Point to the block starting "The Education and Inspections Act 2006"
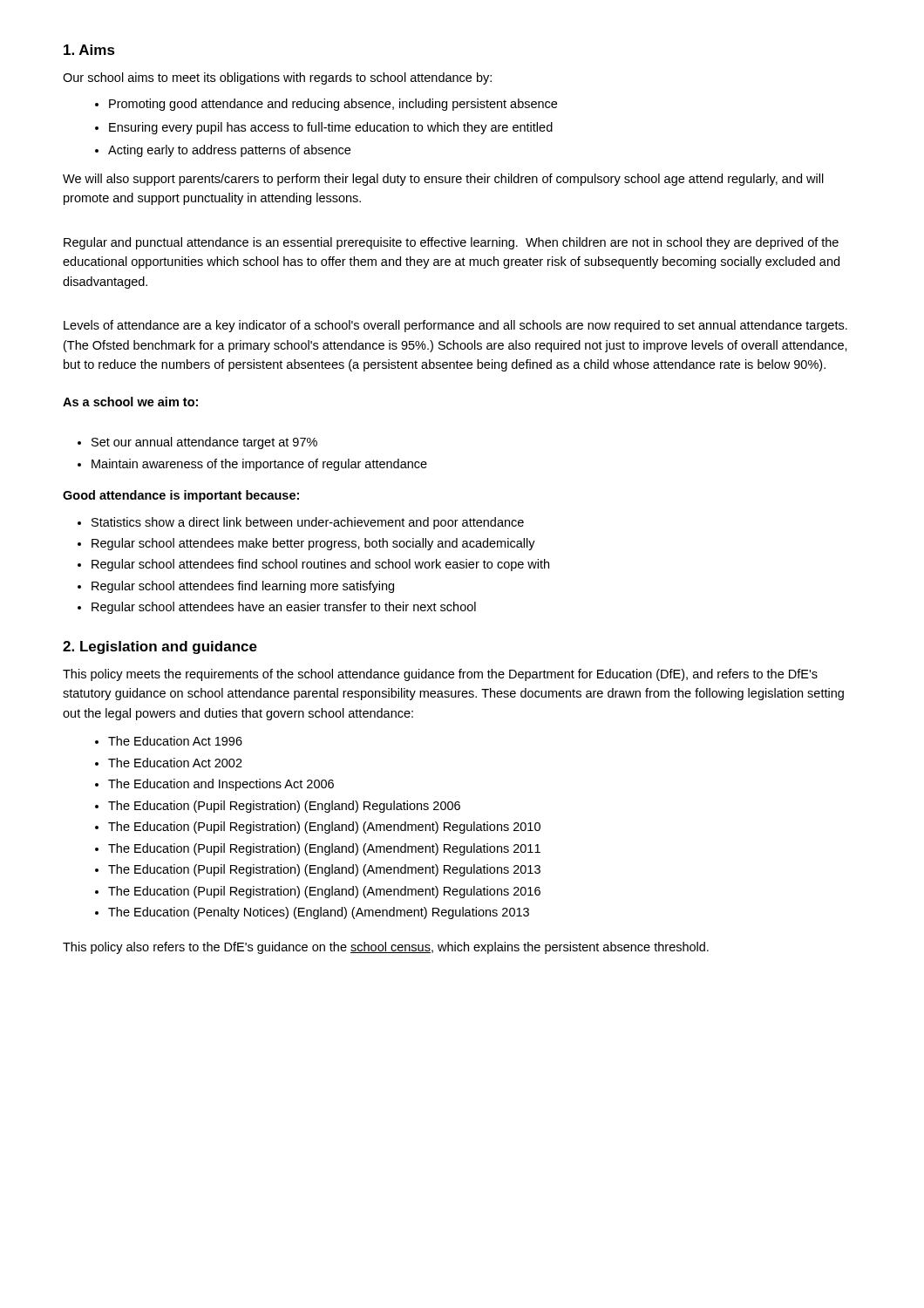 point(221,784)
